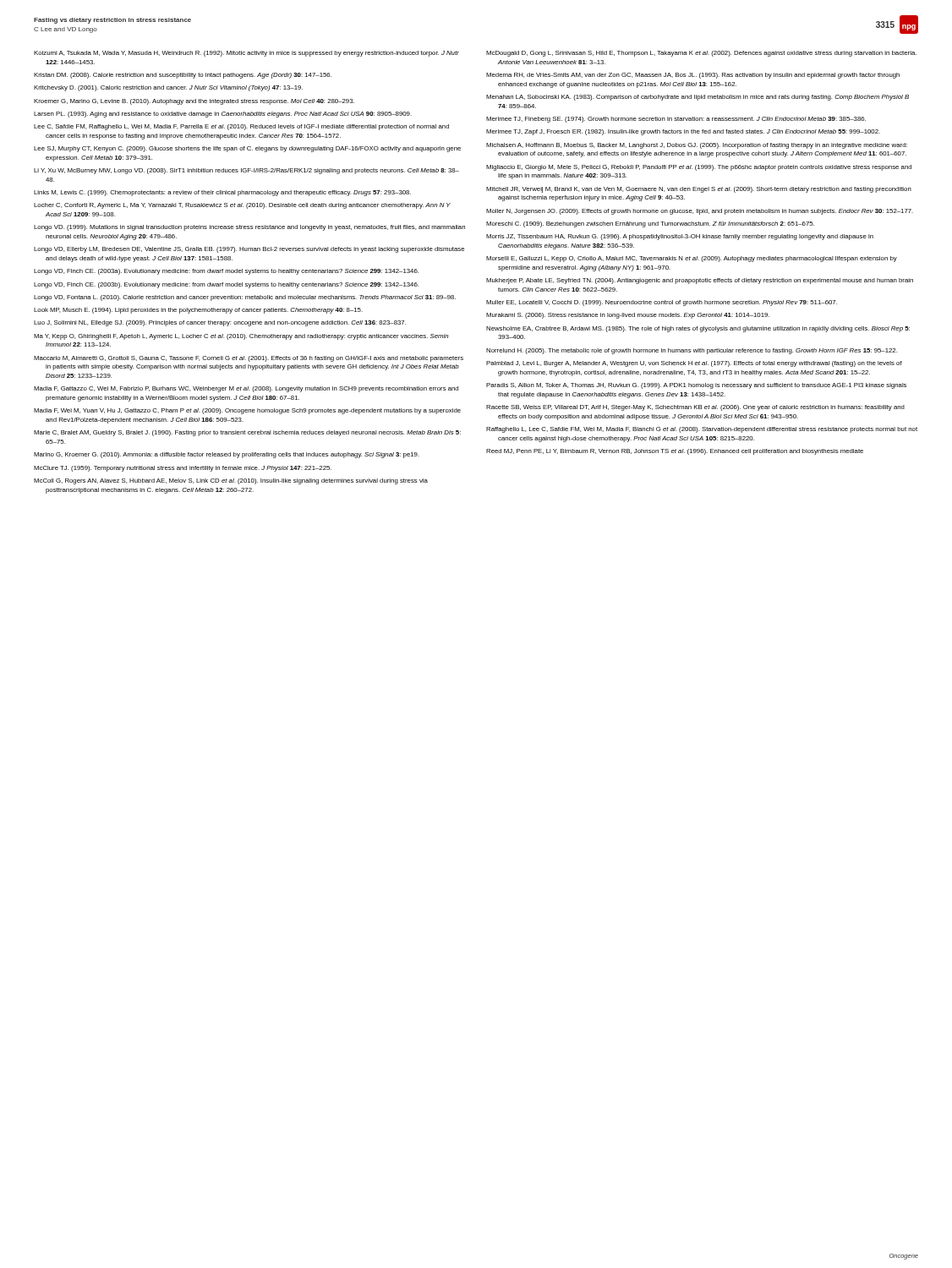
Task: Where is the passage that starts "Lee C, Safdie FM, Raffaghello L, Wei M,"?
Action: [242, 131]
